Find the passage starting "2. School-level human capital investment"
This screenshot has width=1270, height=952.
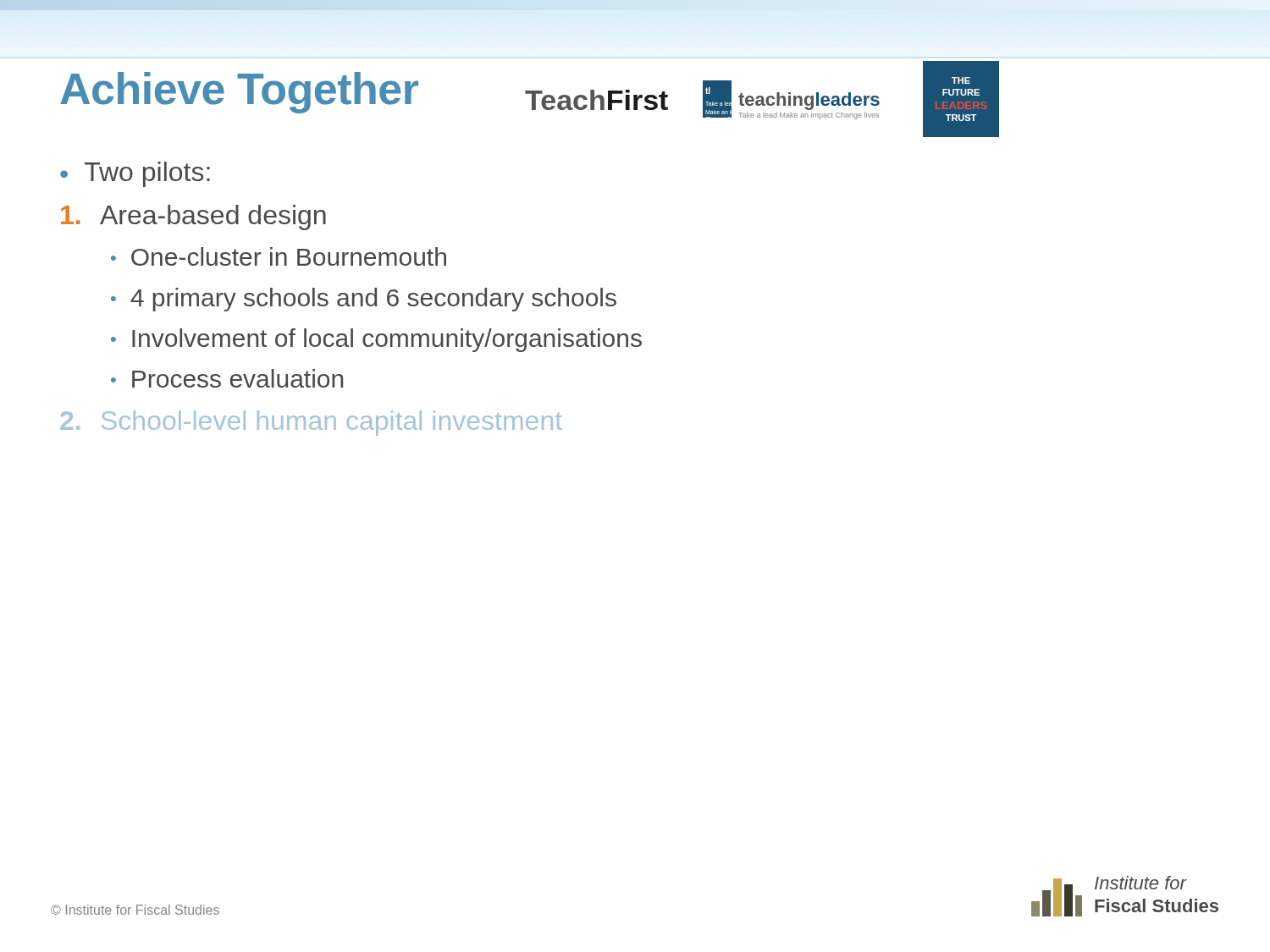coord(311,421)
